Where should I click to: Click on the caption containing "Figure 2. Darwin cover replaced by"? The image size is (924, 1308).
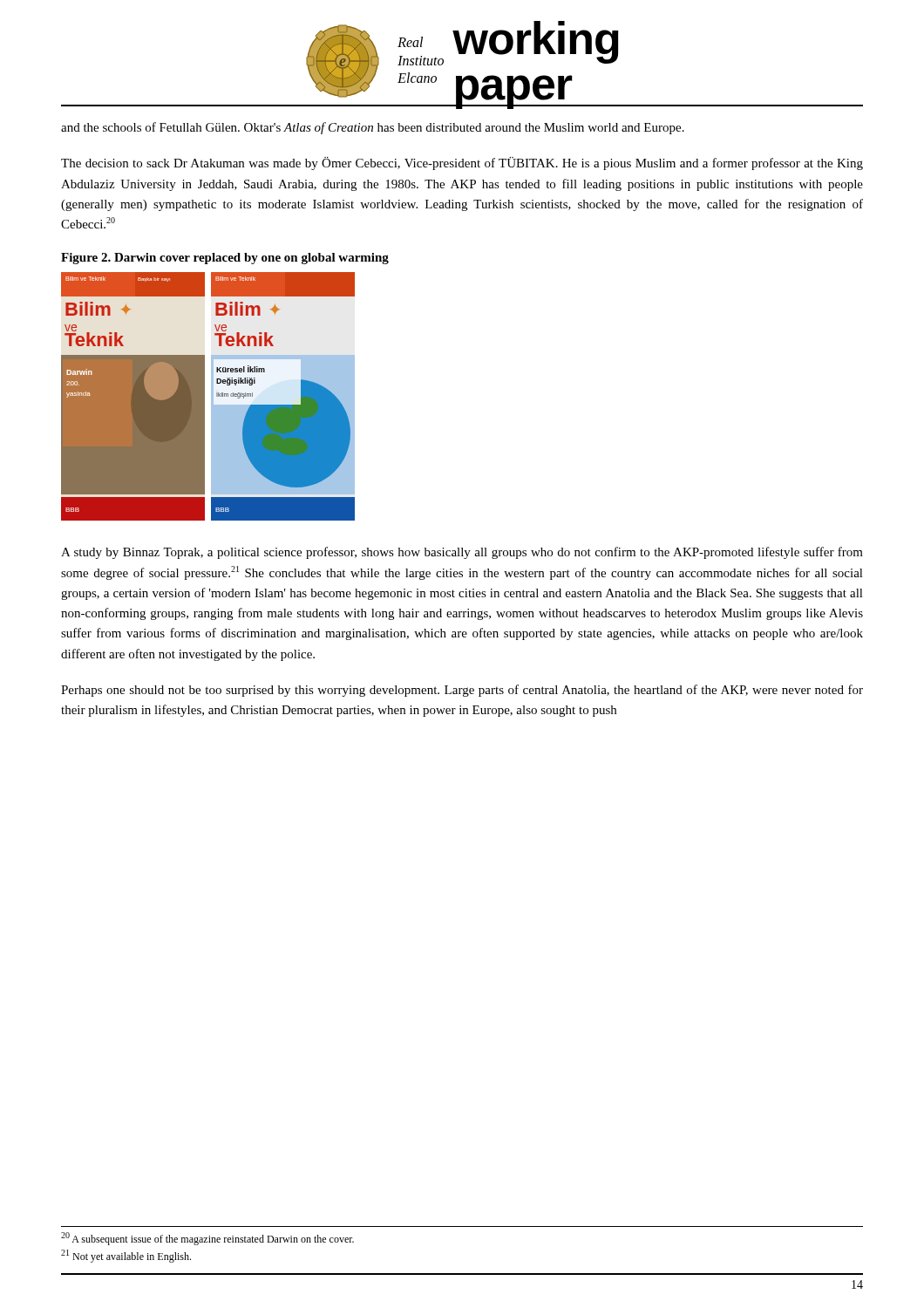[x=225, y=257]
